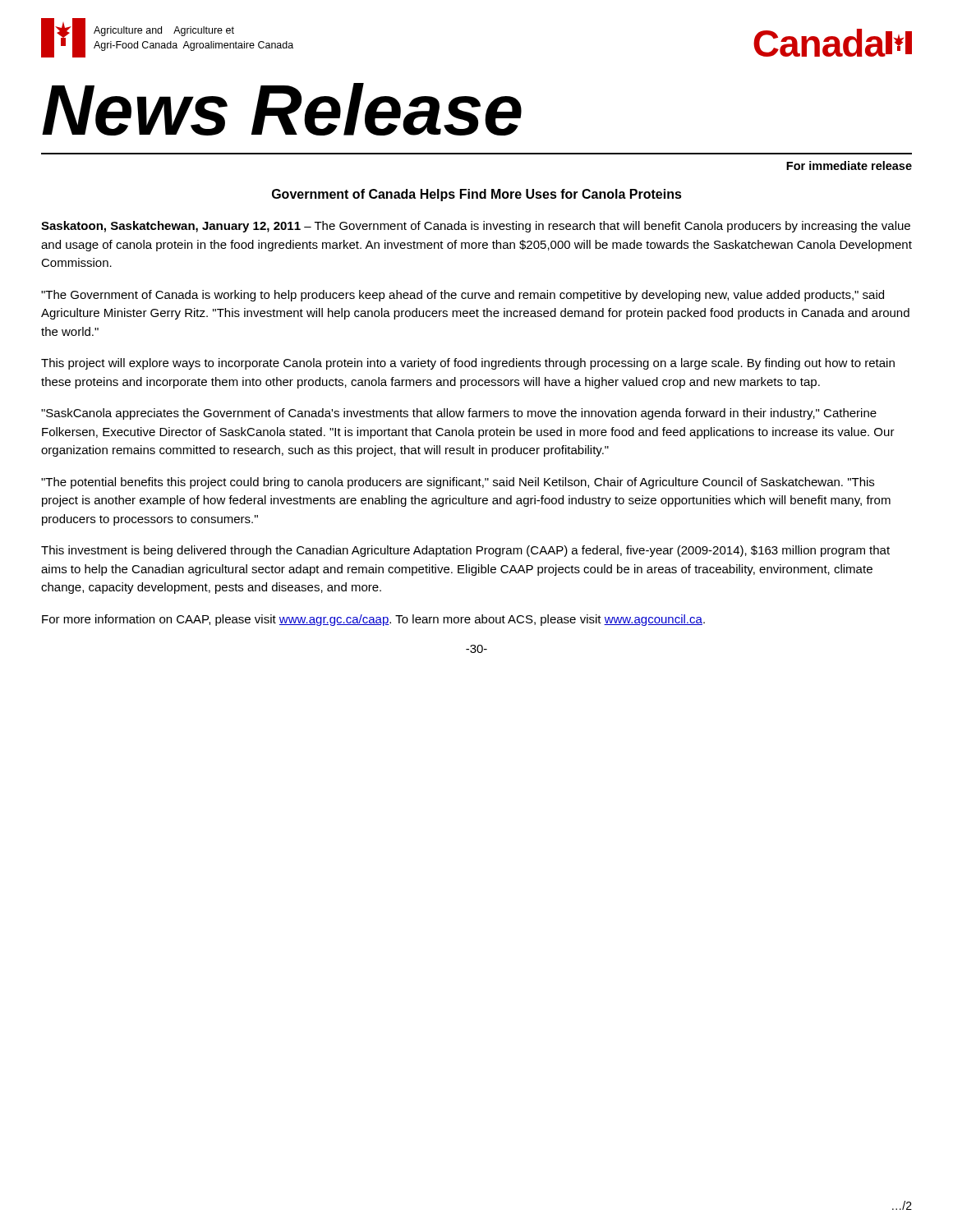Navigate to the text block starting "For immediate release"

click(849, 166)
